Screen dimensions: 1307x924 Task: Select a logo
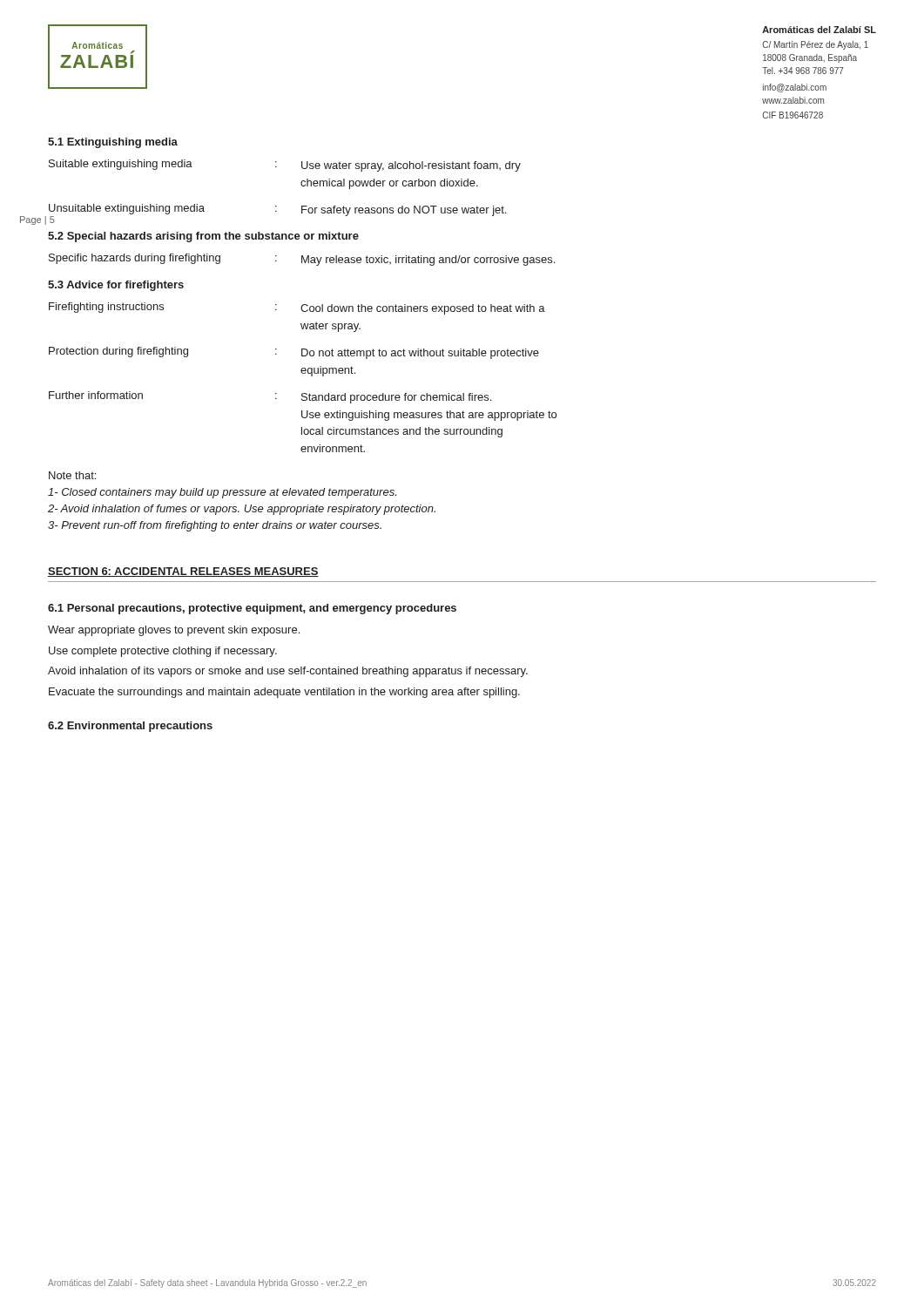pos(98,57)
